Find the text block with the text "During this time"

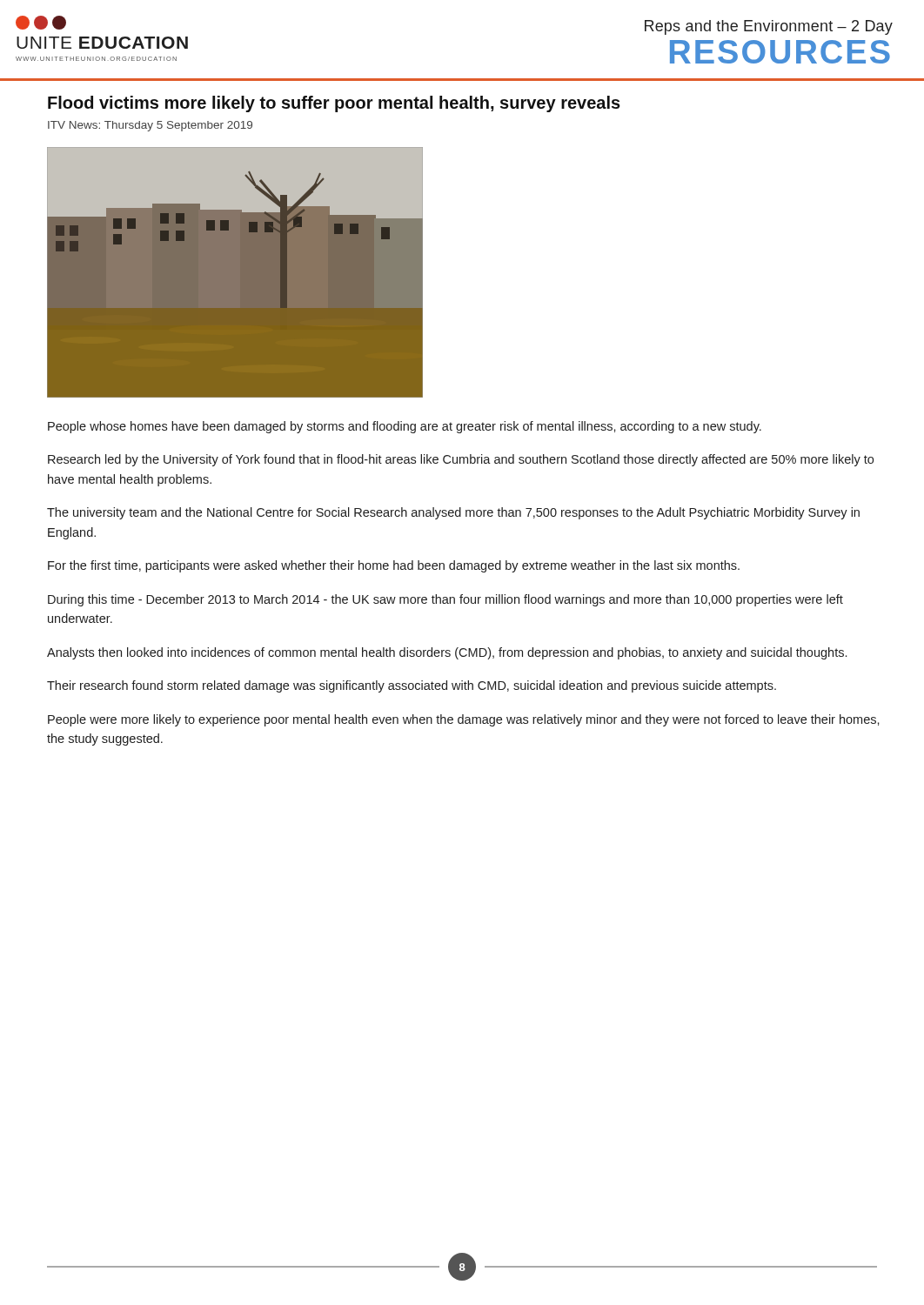tap(445, 609)
